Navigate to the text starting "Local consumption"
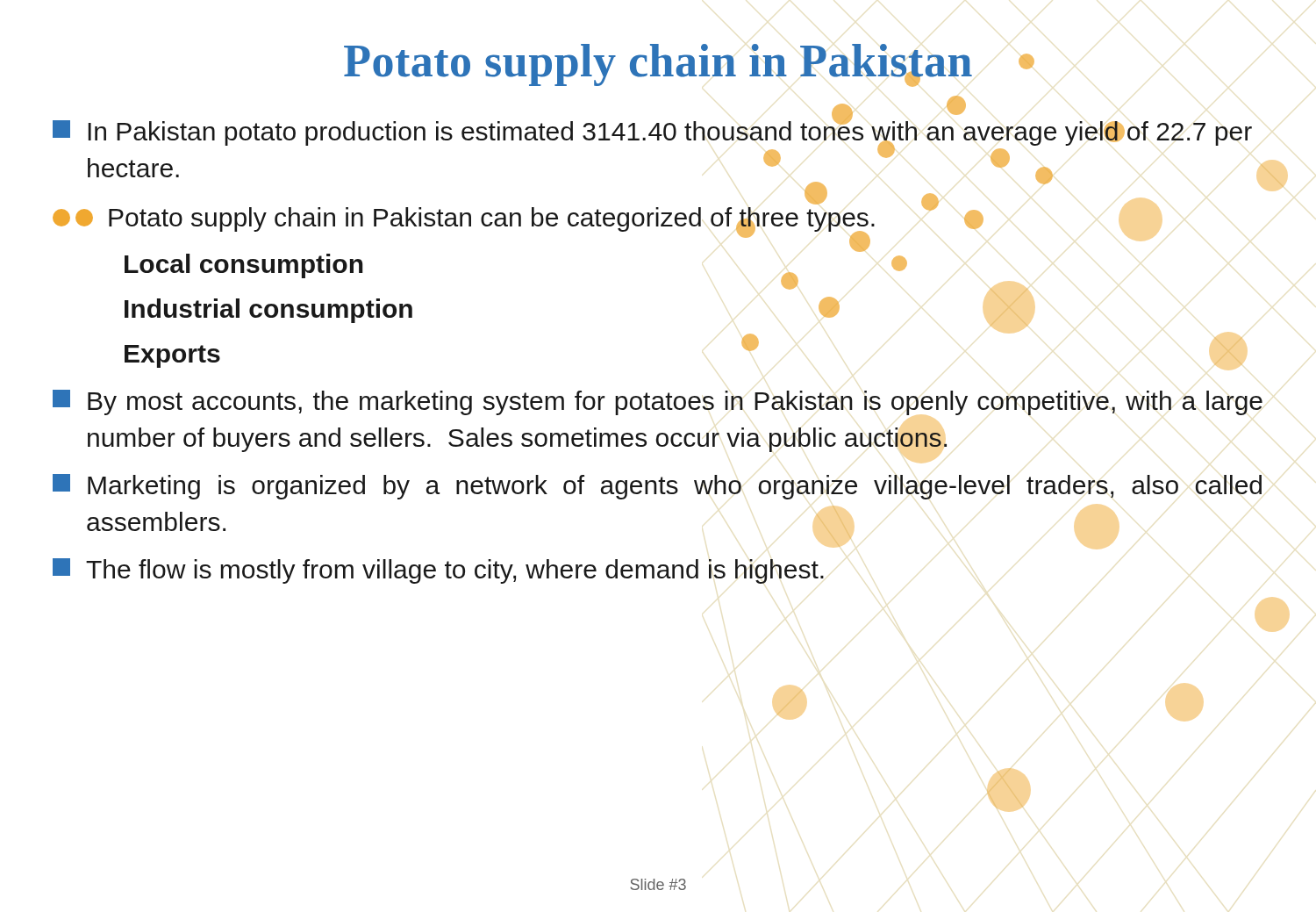This screenshot has height=912, width=1316. pyautogui.click(x=243, y=264)
